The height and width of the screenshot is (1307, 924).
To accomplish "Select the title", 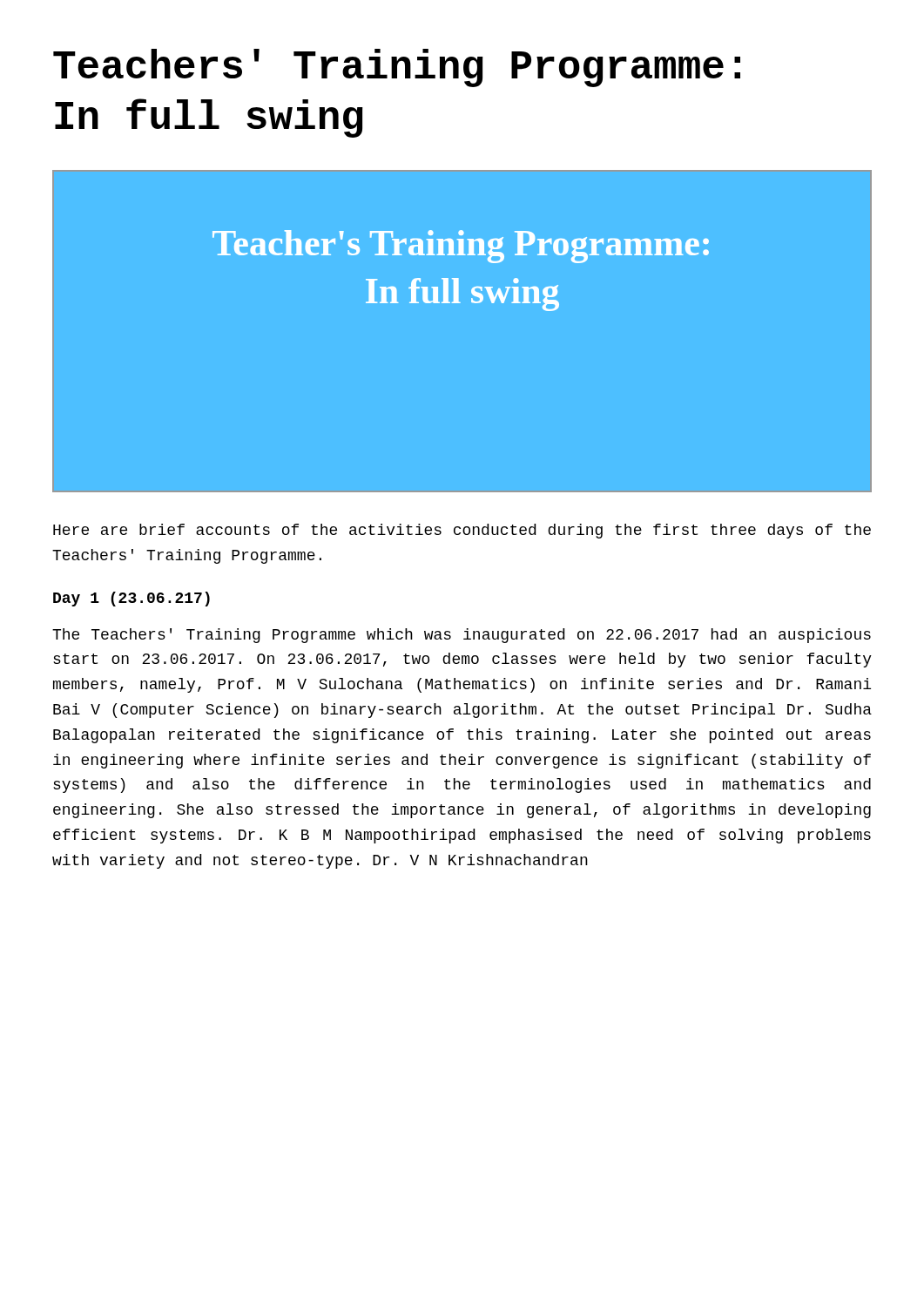I will pyautogui.click(x=462, y=94).
